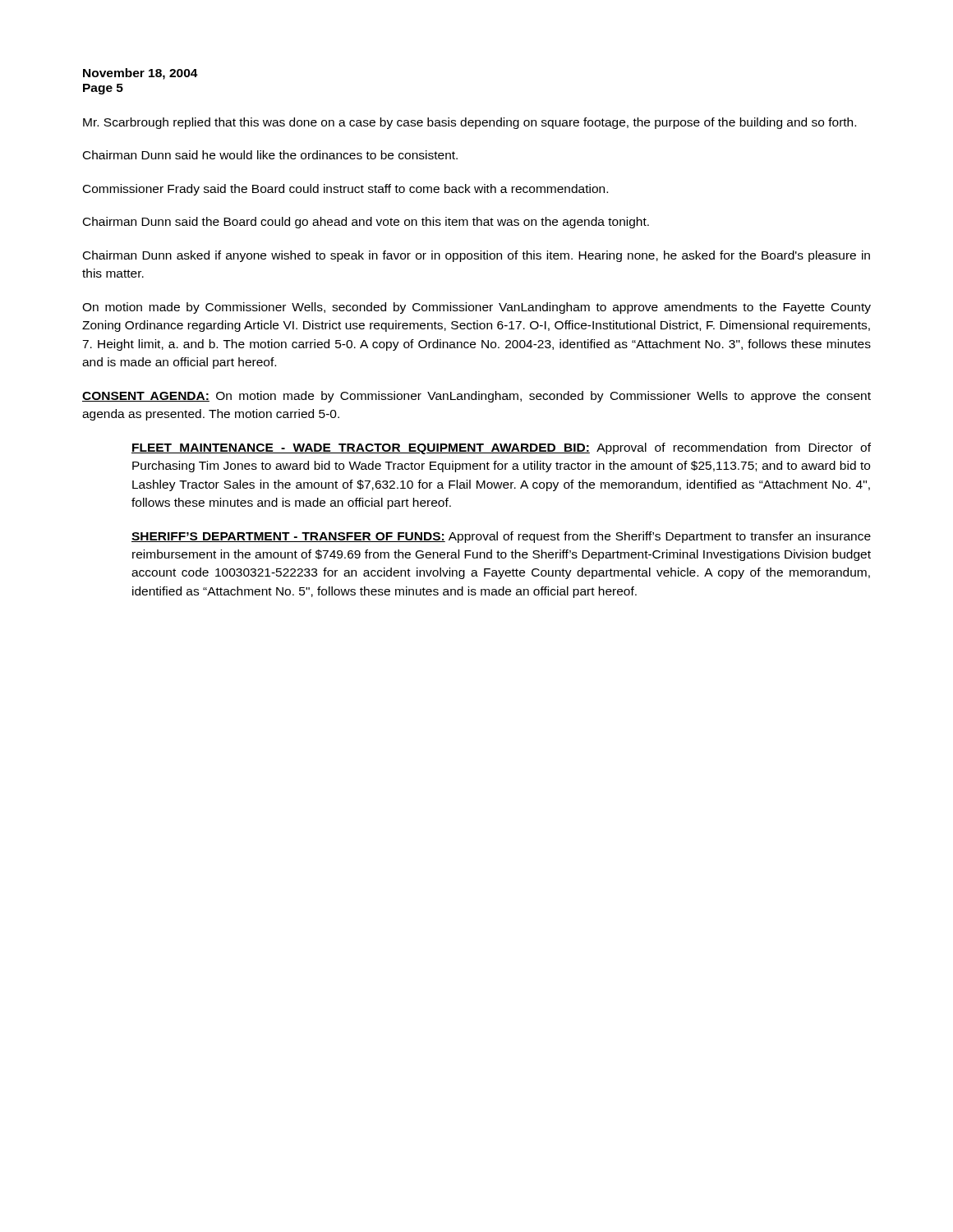Find the text block containing "SHERIFF’S DEPARTMENT - TRANSFER OF FUNDS: Approval"

tap(501, 563)
